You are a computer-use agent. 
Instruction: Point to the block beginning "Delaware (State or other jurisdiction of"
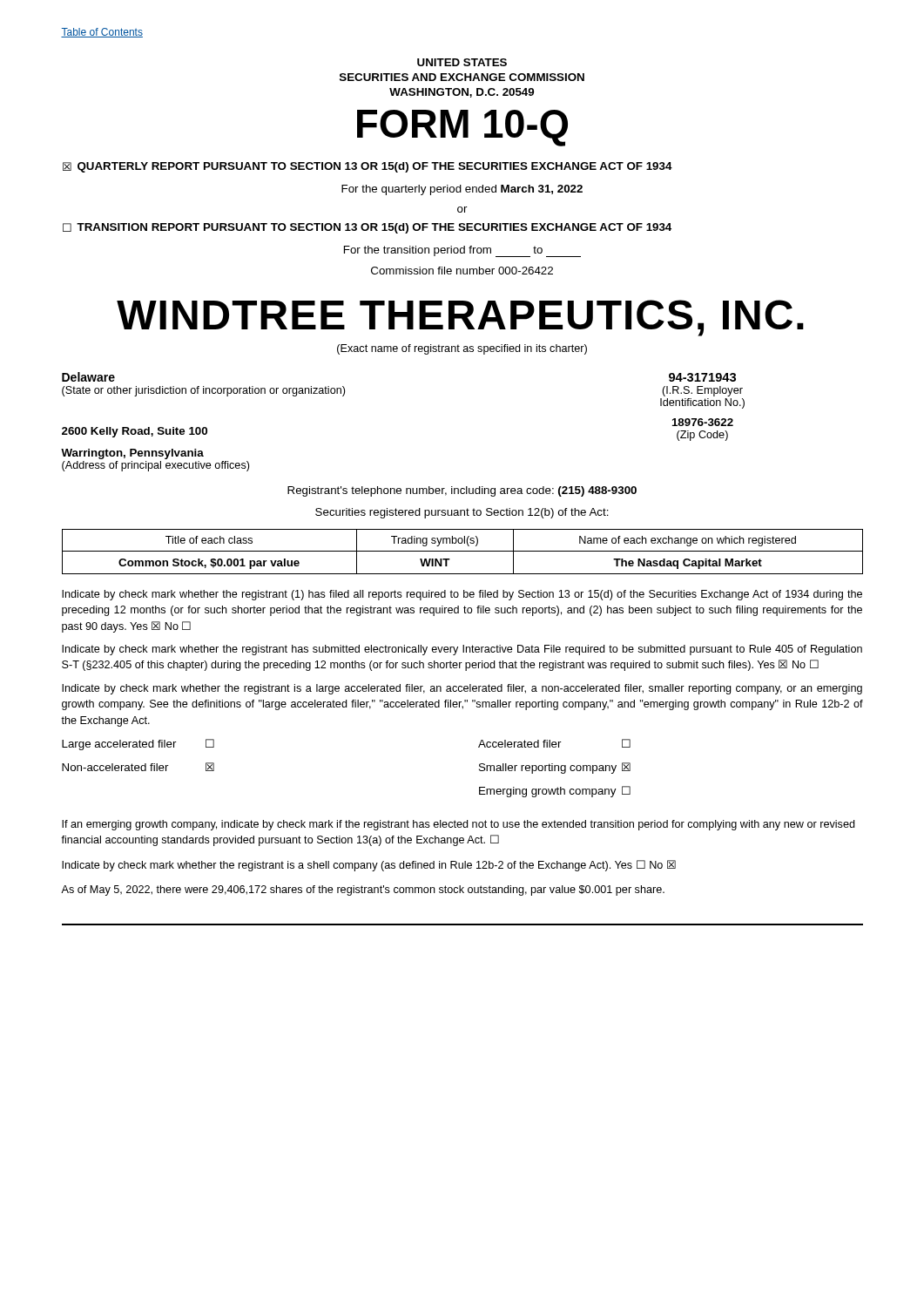coord(93,377)
